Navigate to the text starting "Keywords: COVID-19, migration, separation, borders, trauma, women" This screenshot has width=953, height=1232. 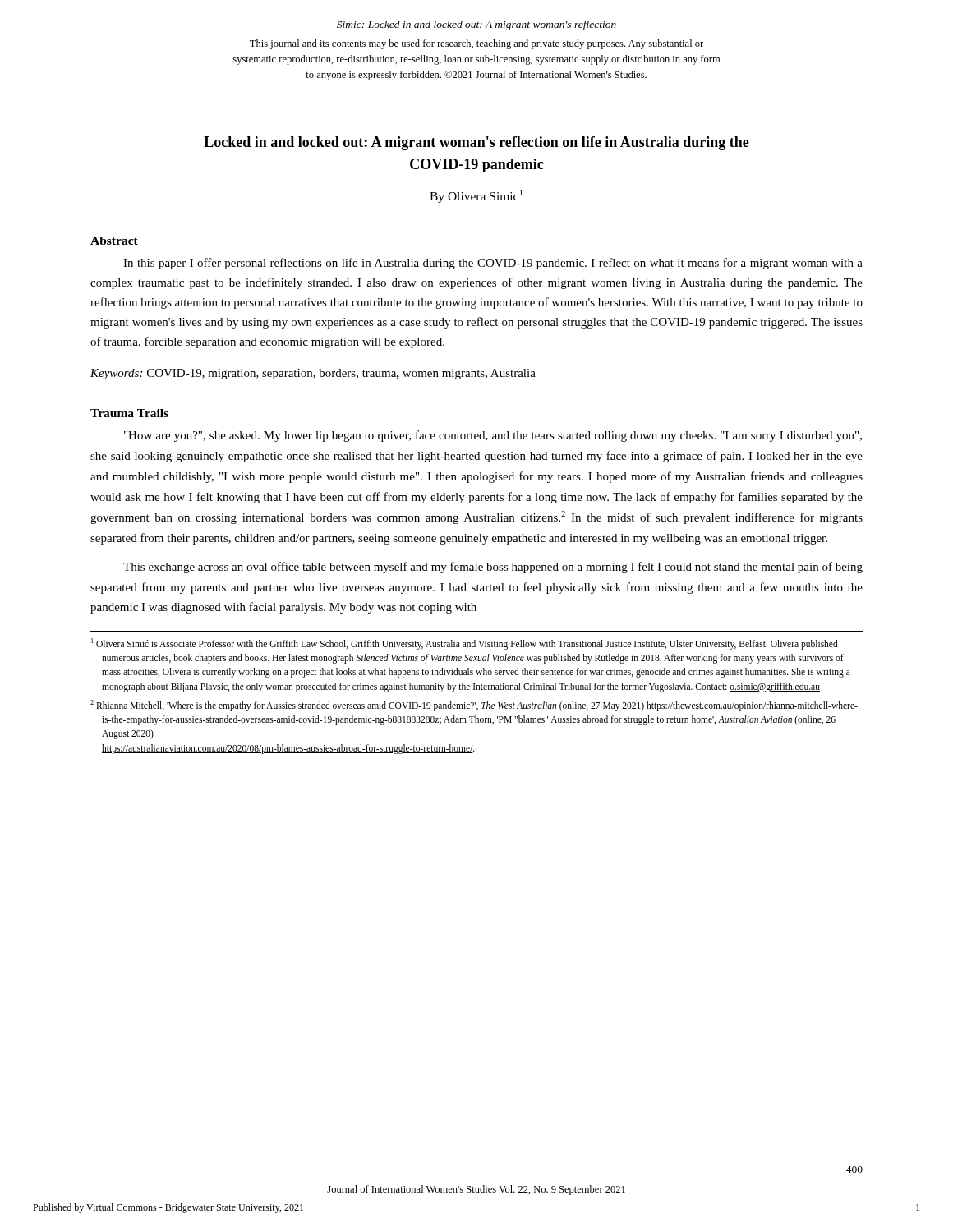click(x=313, y=373)
